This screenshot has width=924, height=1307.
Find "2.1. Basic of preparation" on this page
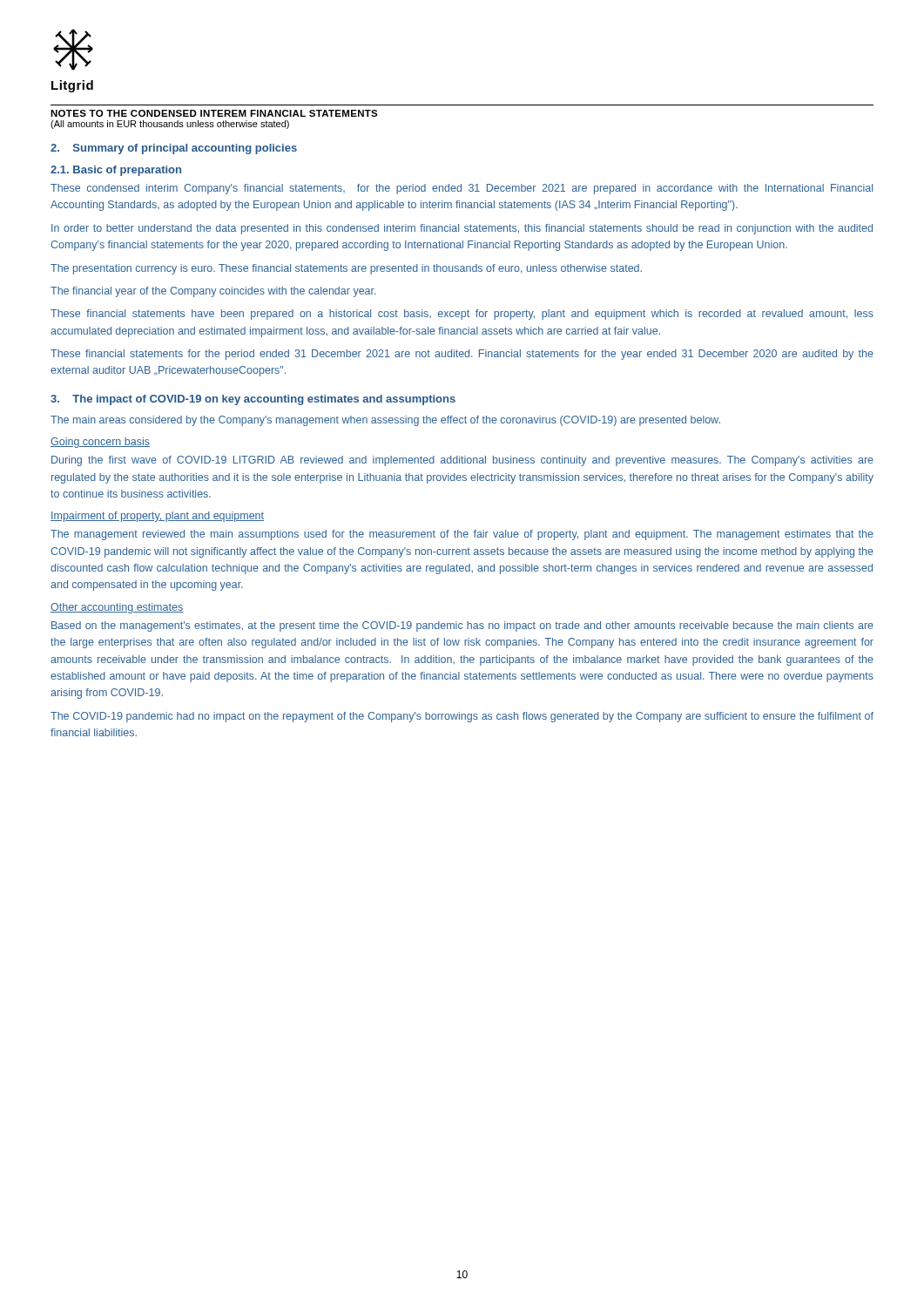[116, 170]
